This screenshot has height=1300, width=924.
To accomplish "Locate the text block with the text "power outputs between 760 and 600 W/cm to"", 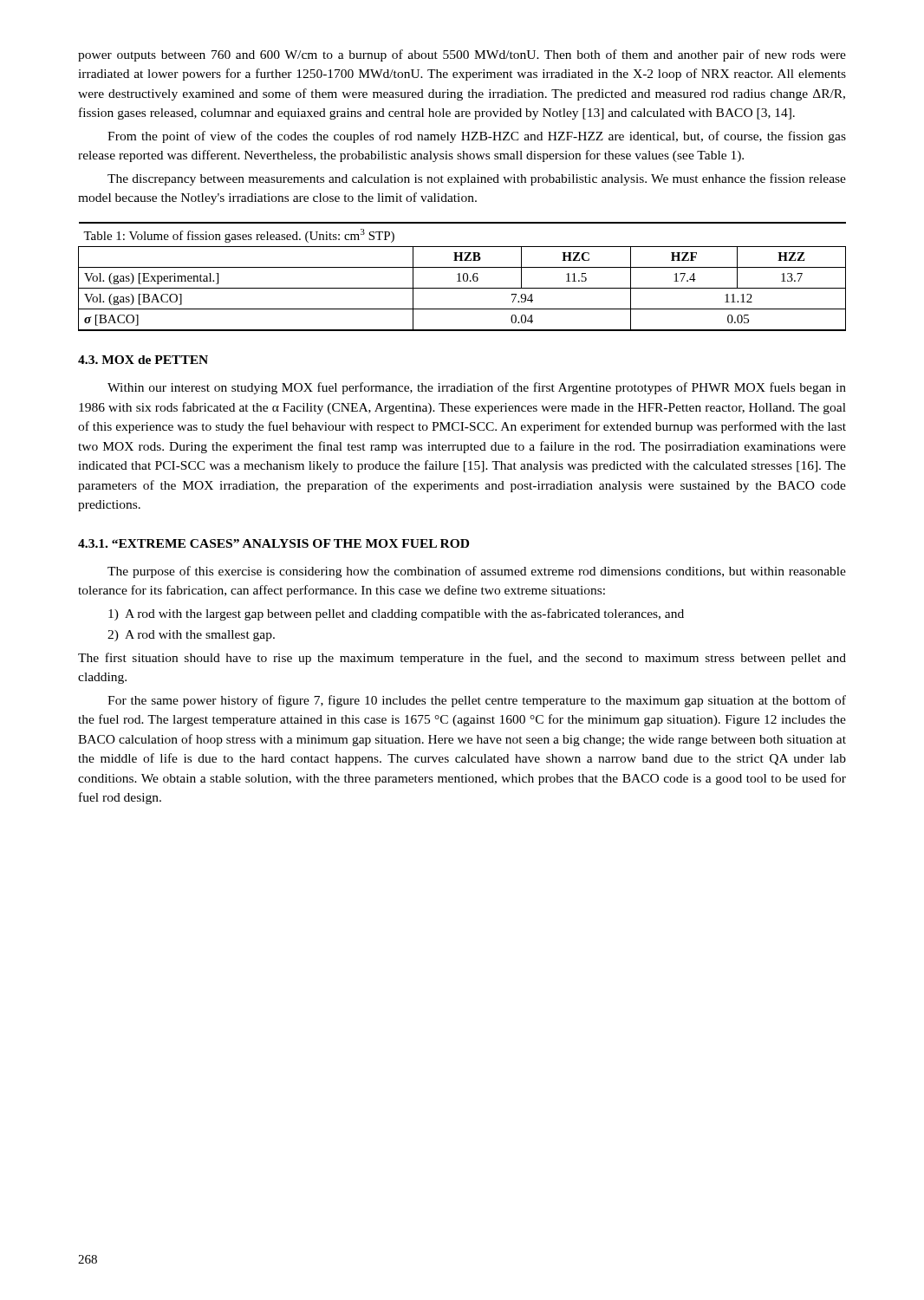I will [x=462, y=84].
